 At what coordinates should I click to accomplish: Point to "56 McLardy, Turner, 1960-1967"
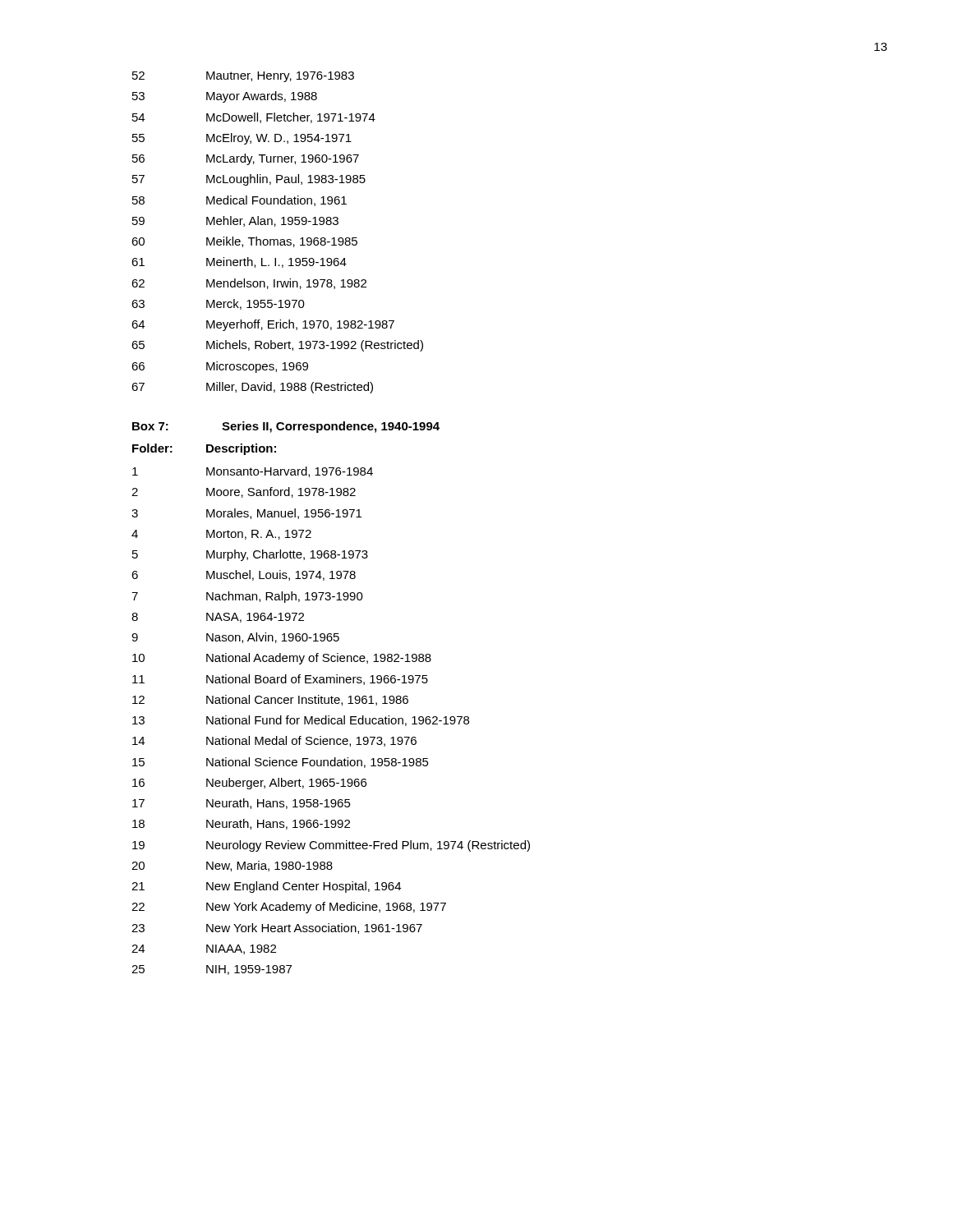point(246,159)
